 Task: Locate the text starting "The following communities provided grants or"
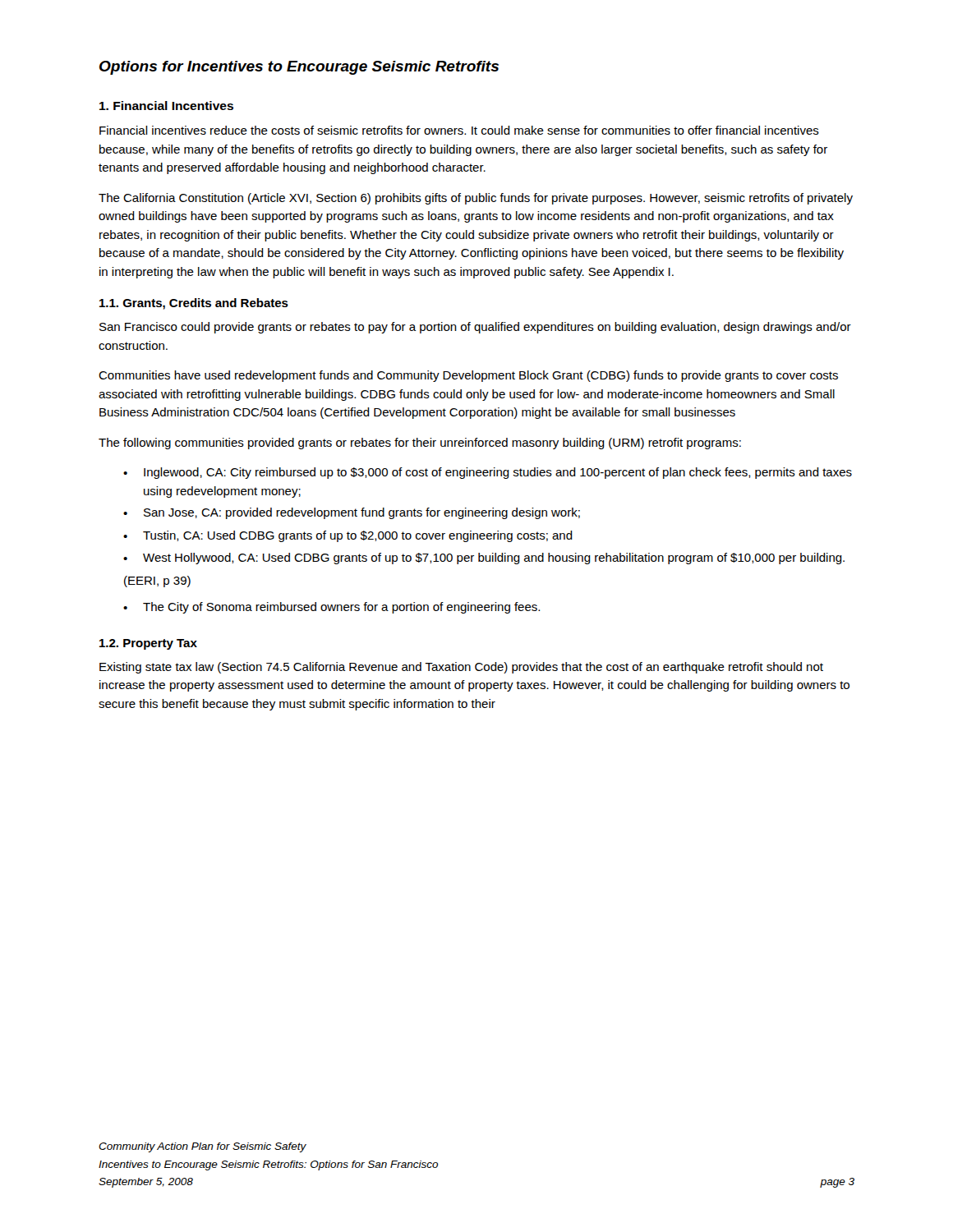pos(420,442)
